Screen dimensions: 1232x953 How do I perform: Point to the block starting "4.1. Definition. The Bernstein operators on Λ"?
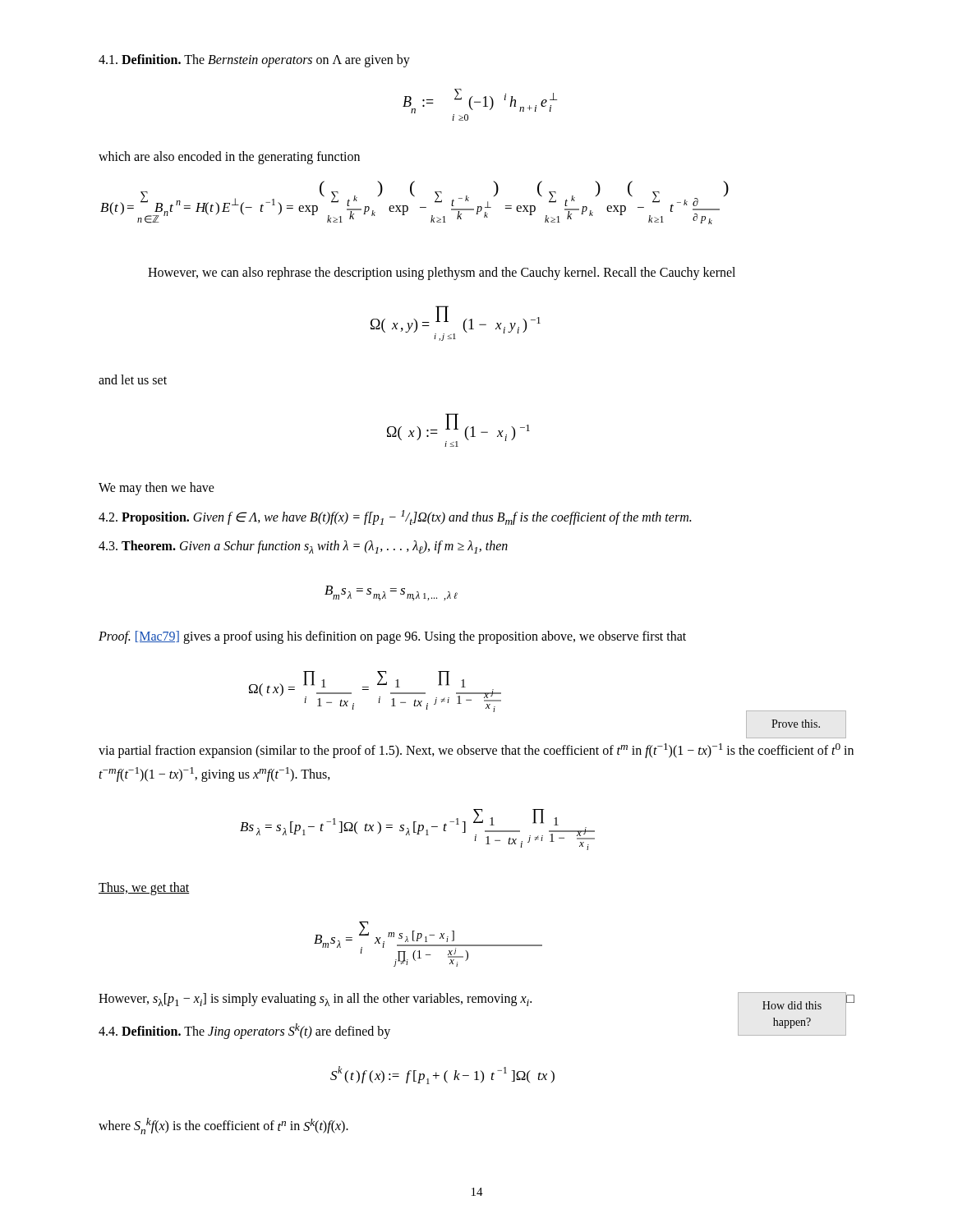[254, 60]
